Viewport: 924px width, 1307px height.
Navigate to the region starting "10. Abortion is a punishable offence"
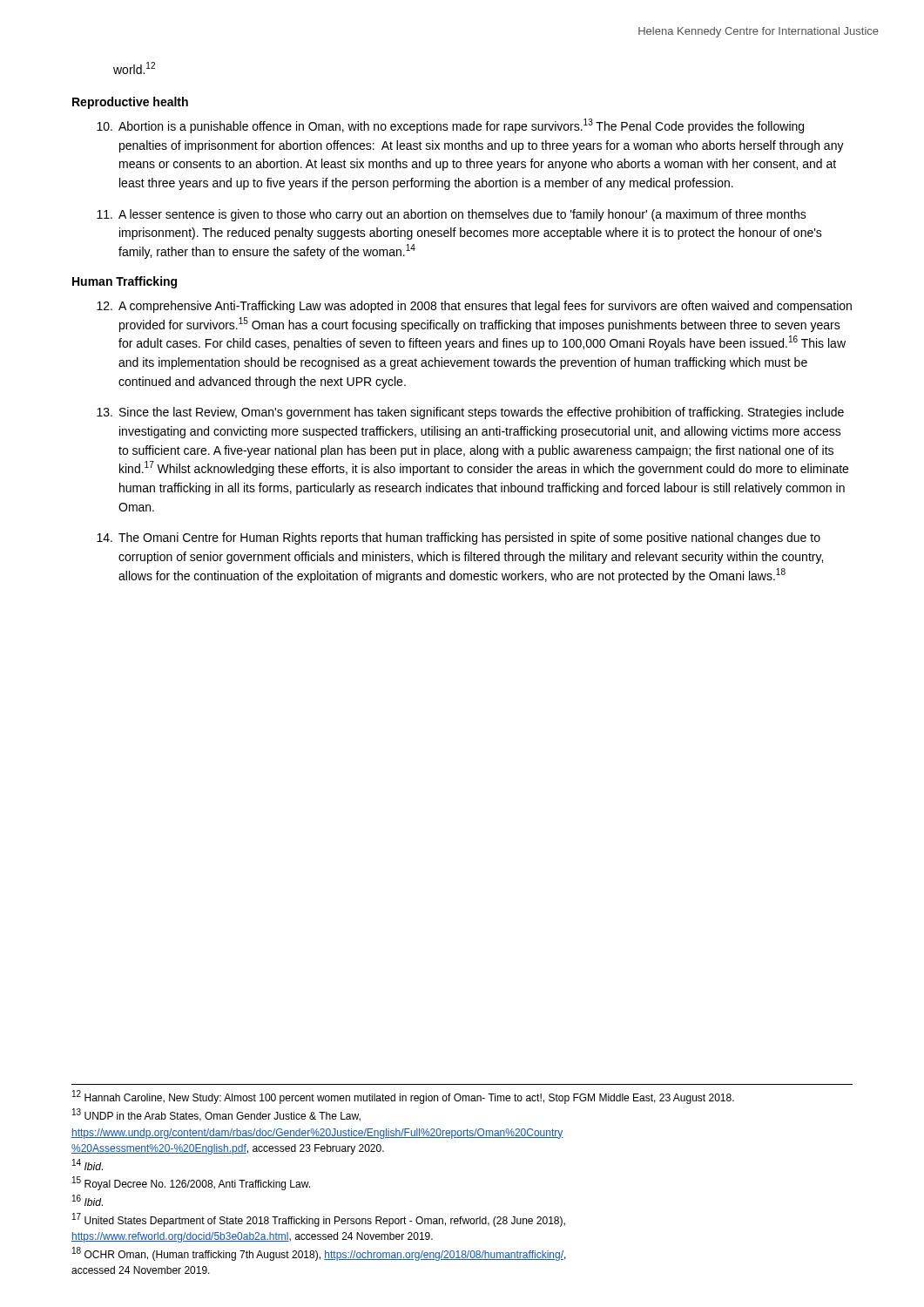click(462, 155)
